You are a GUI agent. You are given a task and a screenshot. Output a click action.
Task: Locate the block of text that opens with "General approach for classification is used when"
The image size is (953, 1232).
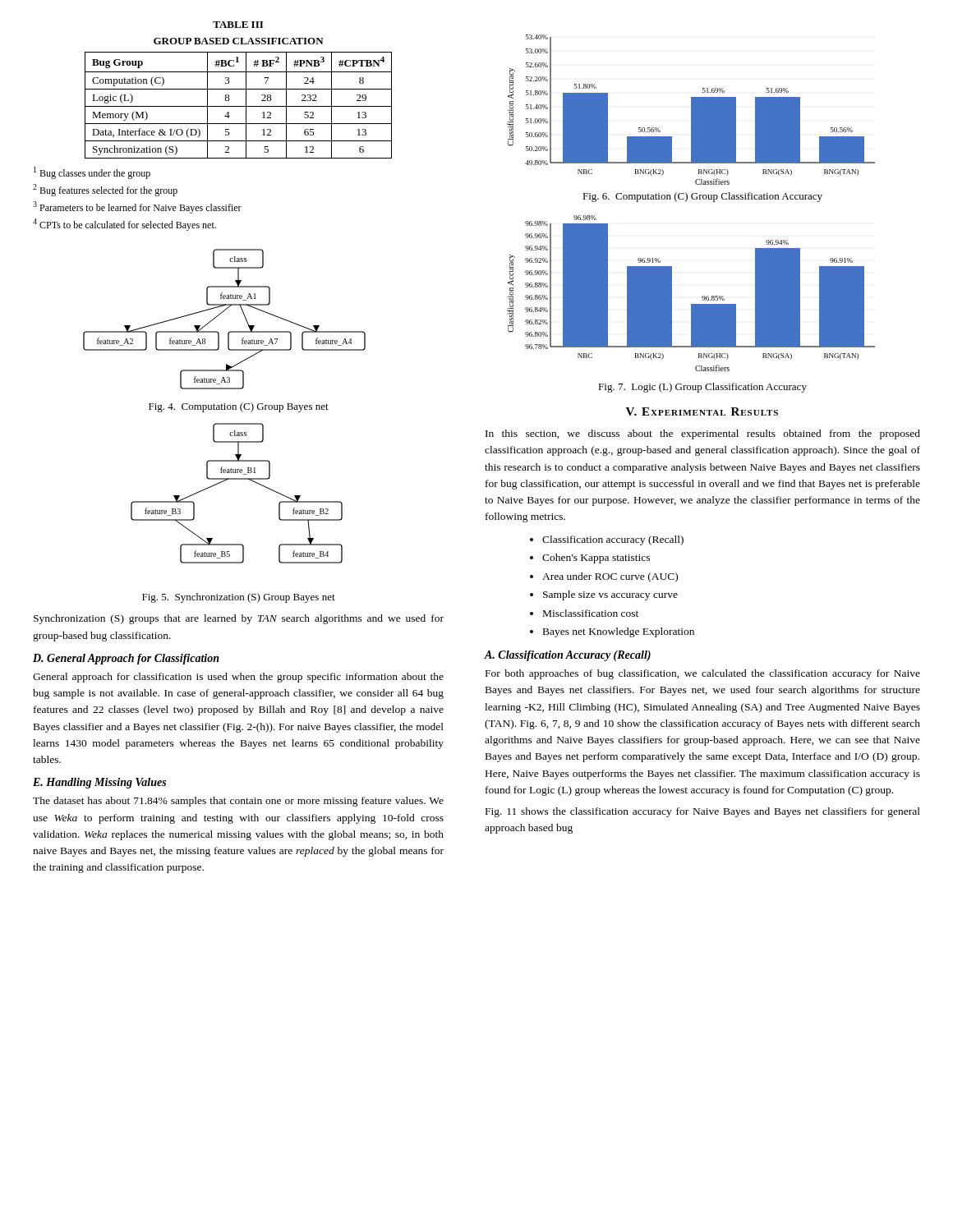(x=238, y=718)
